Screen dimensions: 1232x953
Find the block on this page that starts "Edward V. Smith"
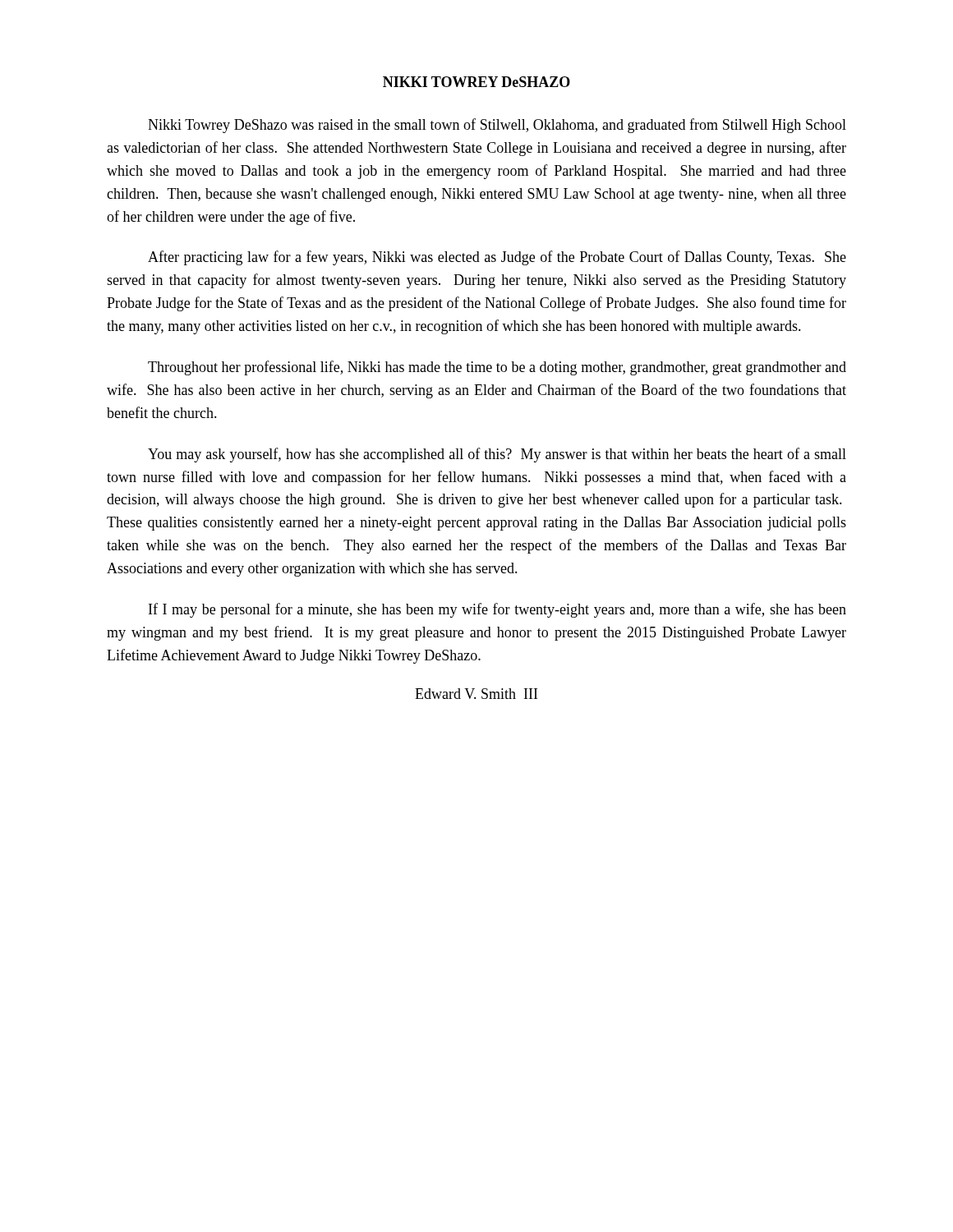(476, 694)
